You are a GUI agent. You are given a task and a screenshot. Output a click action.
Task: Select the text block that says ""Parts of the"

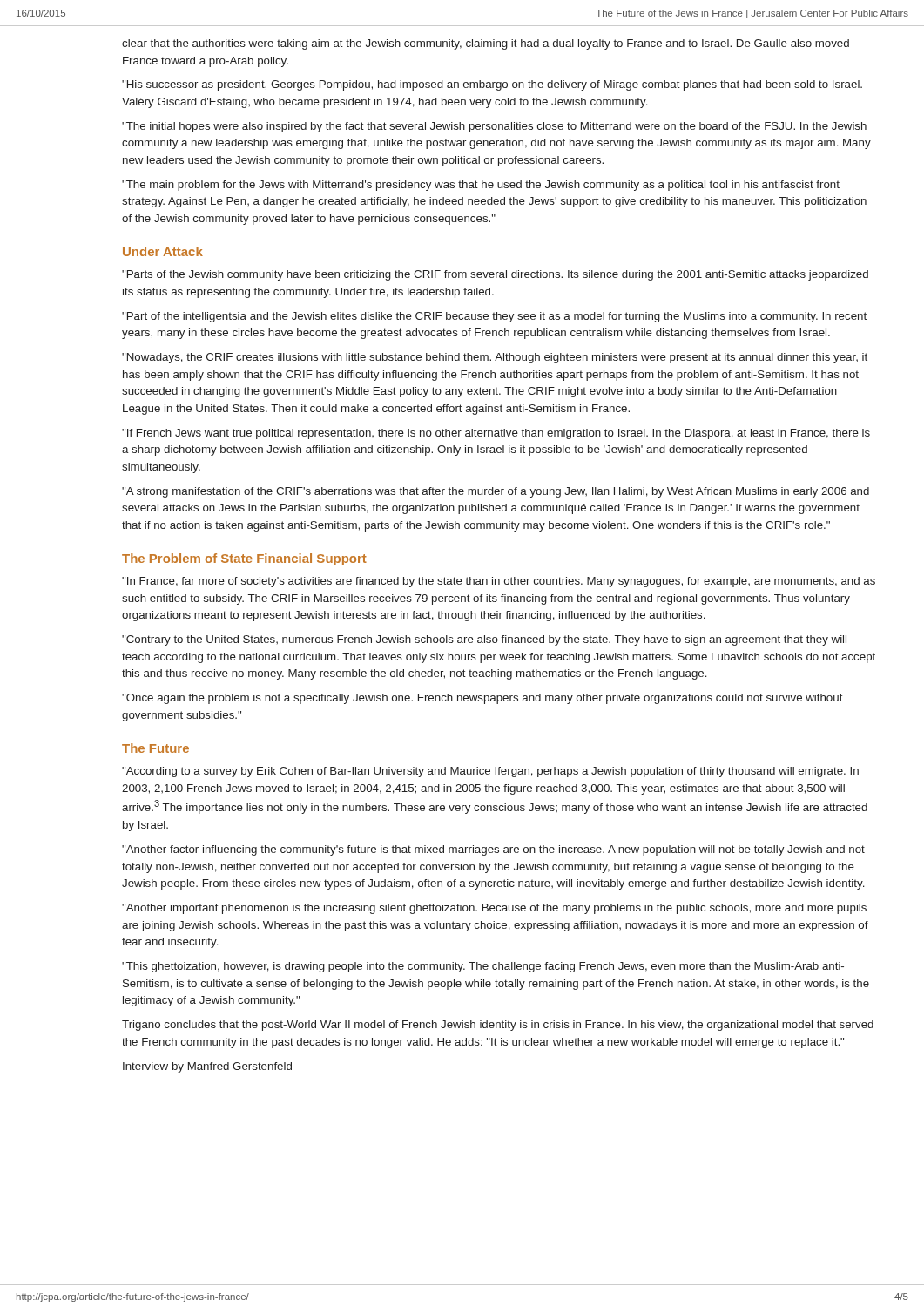(x=495, y=283)
